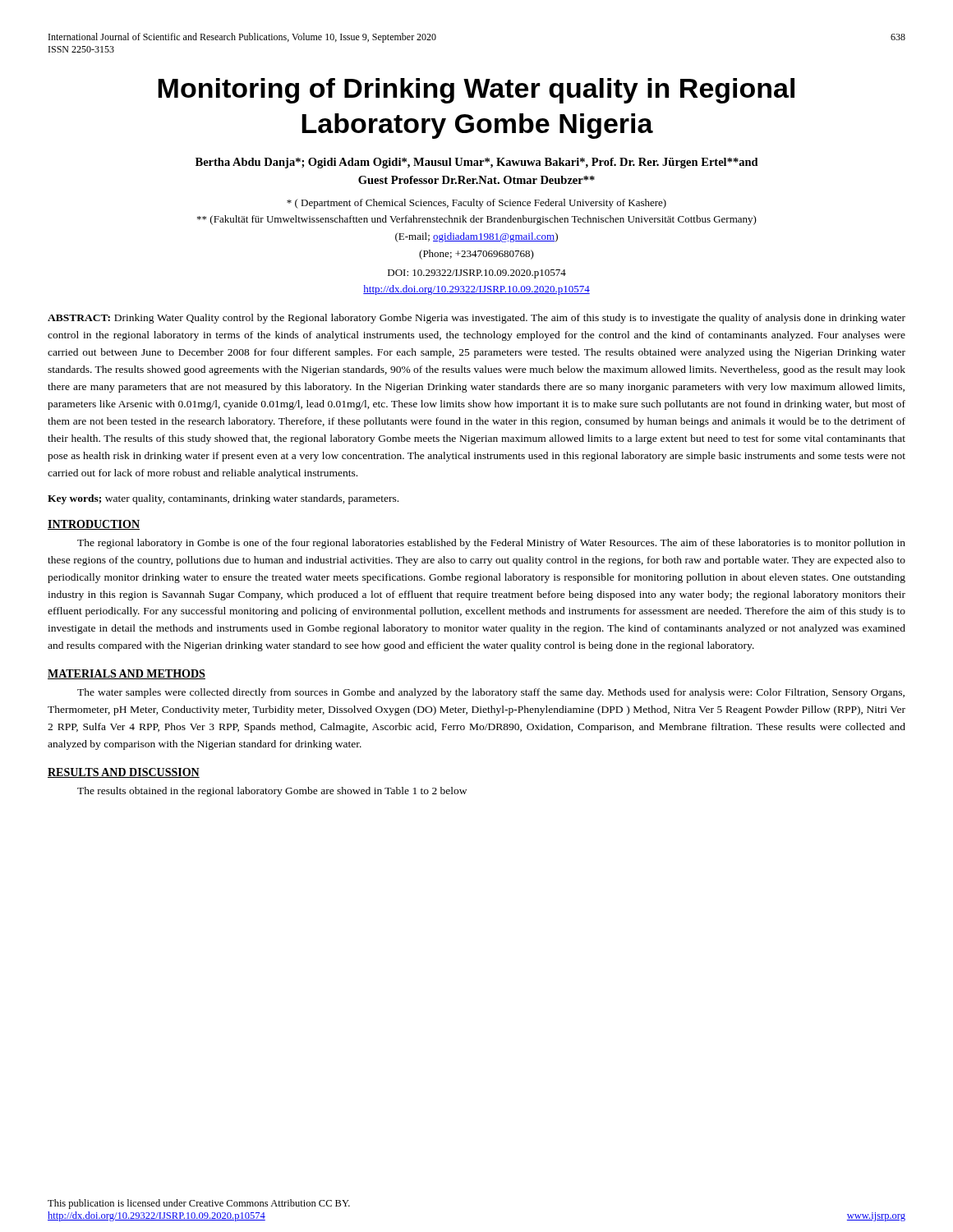Viewport: 953px width, 1232px height.
Task: Find the region starting "Monitoring of Drinking Water quality in"
Action: click(476, 106)
